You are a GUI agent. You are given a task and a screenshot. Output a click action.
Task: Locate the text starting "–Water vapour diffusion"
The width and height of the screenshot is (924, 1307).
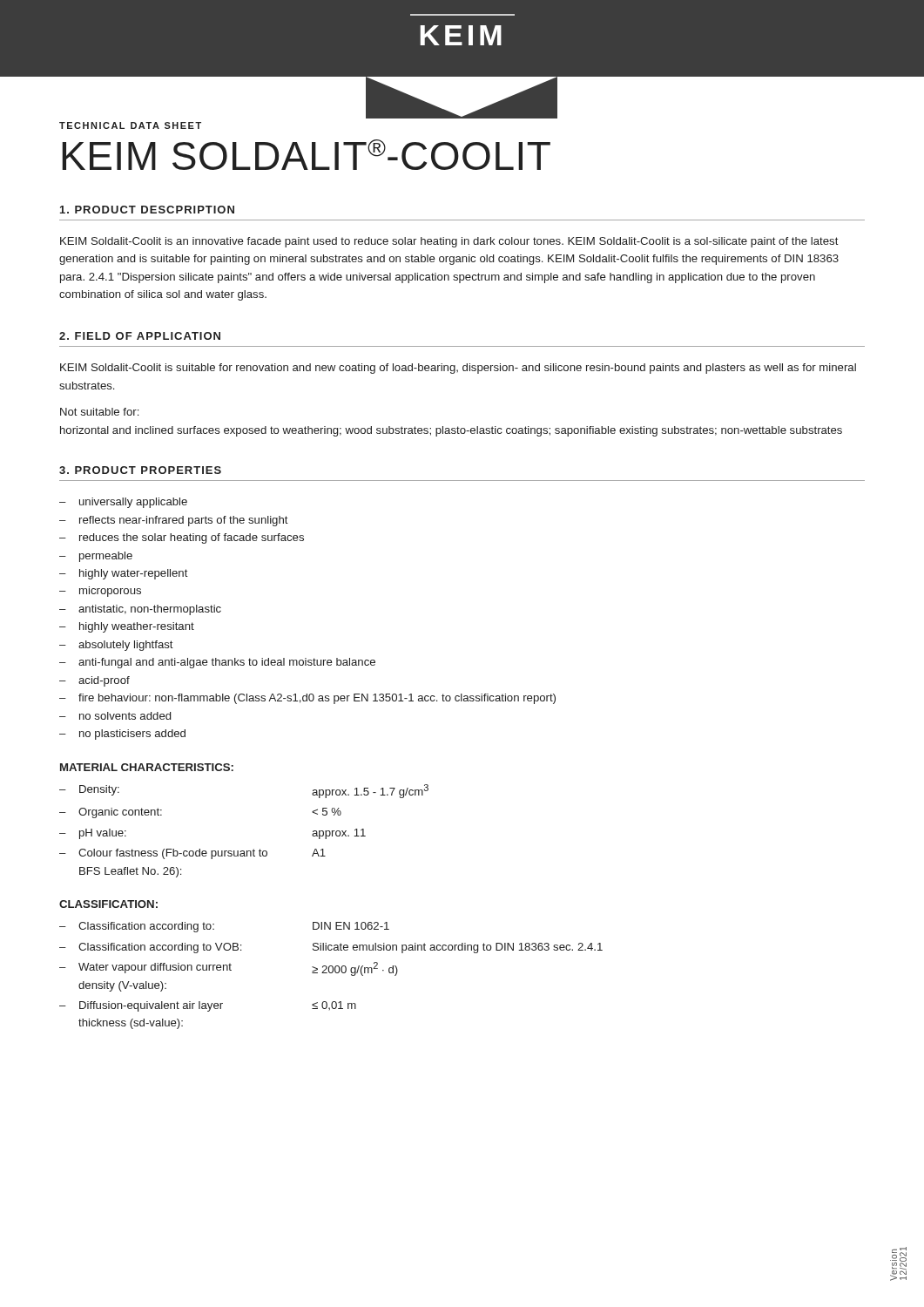(229, 969)
